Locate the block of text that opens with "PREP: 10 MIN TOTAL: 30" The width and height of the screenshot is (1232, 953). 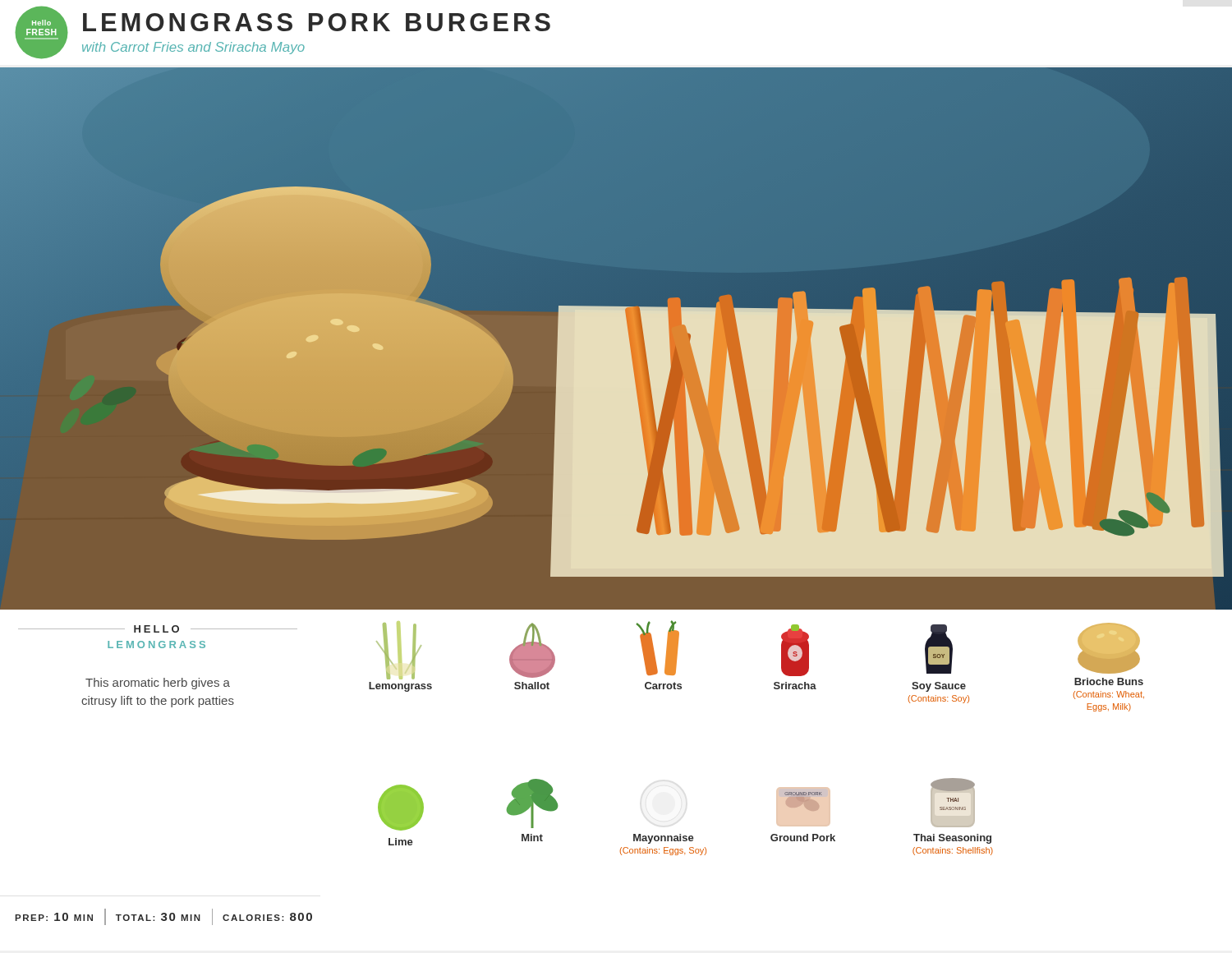click(164, 916)
